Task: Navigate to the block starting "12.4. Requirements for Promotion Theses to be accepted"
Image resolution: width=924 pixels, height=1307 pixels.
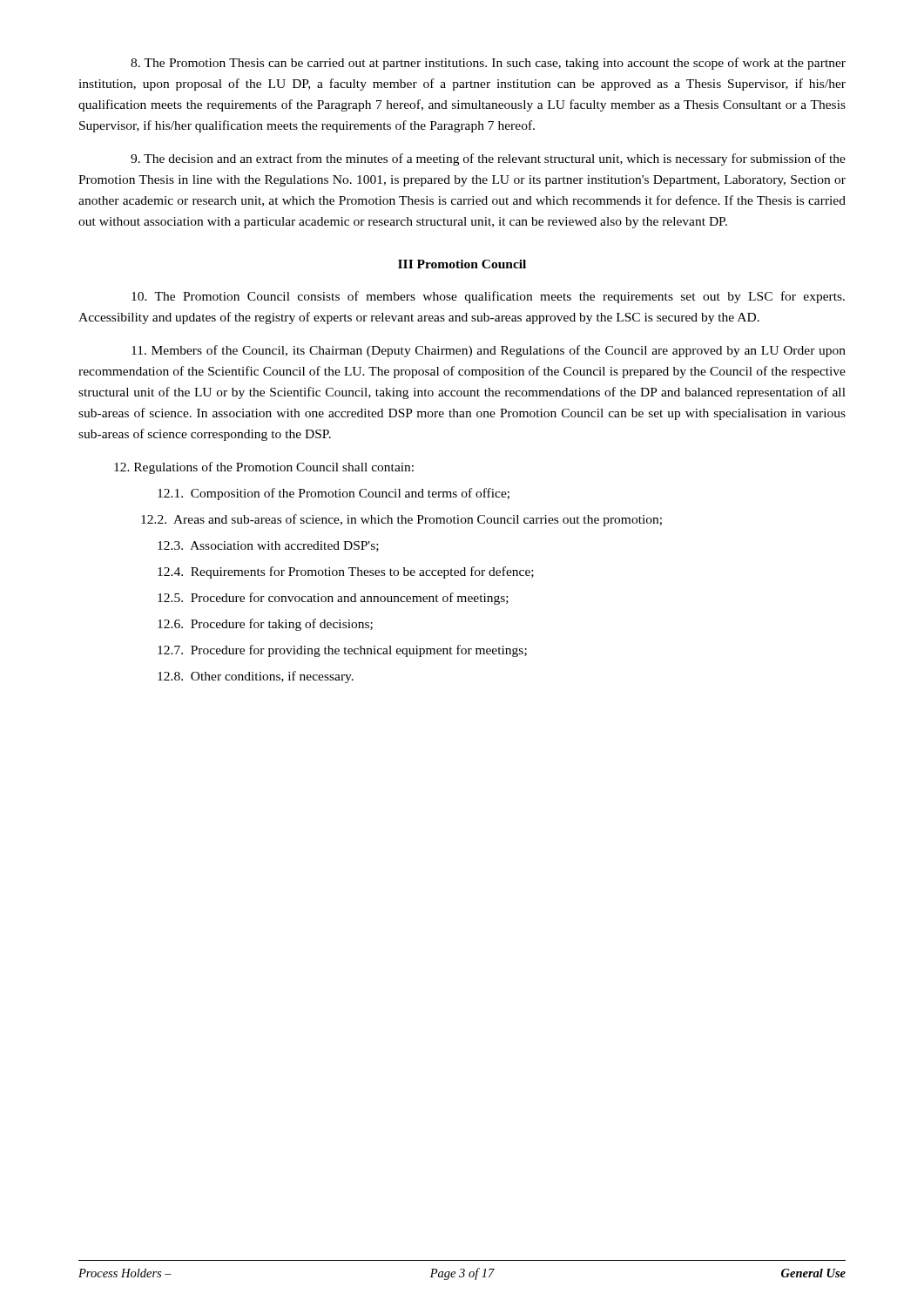Action: coord(346,571)
